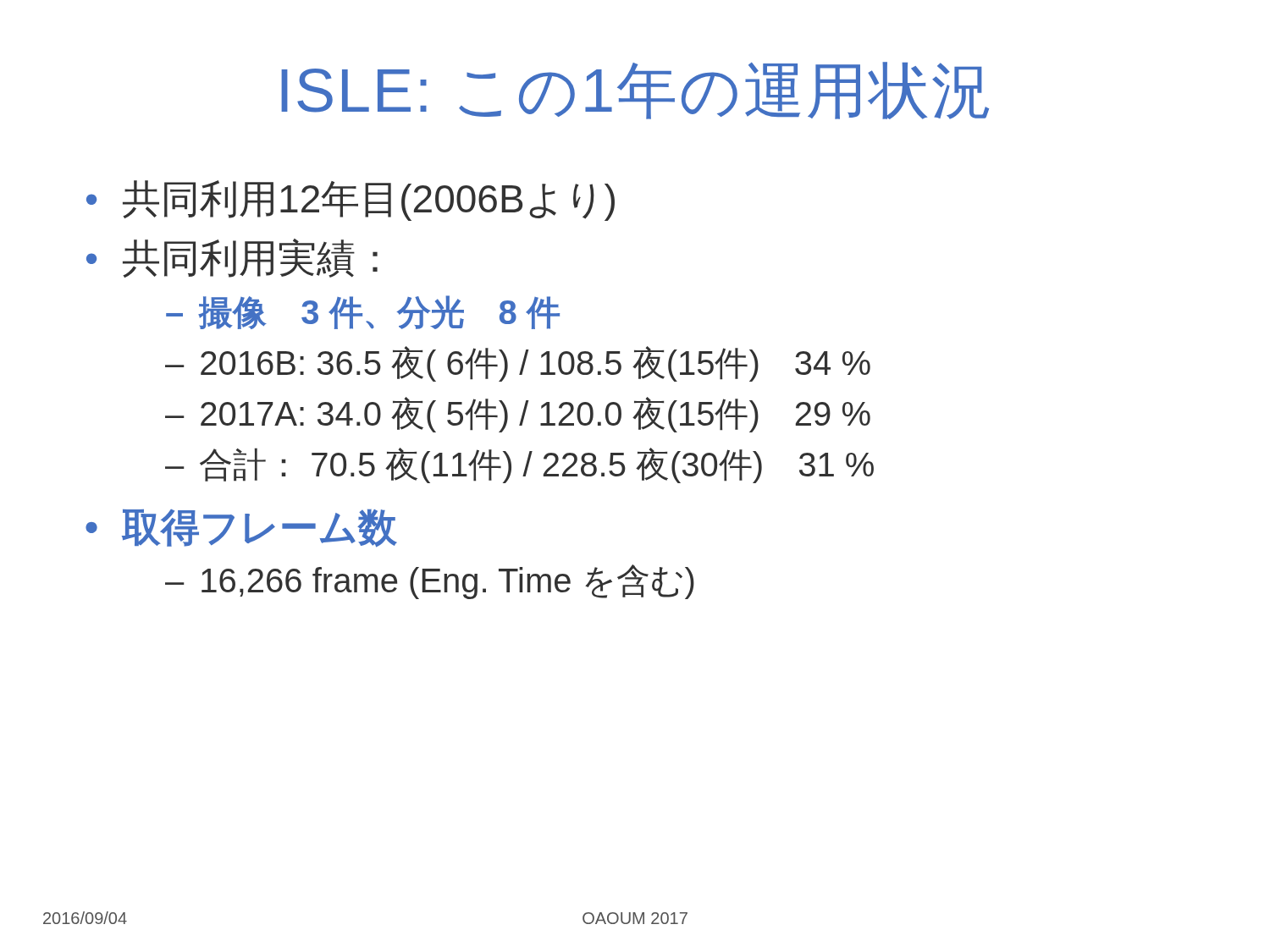Point to the block starting "• 取得フレーム数"

pos(241,528)
